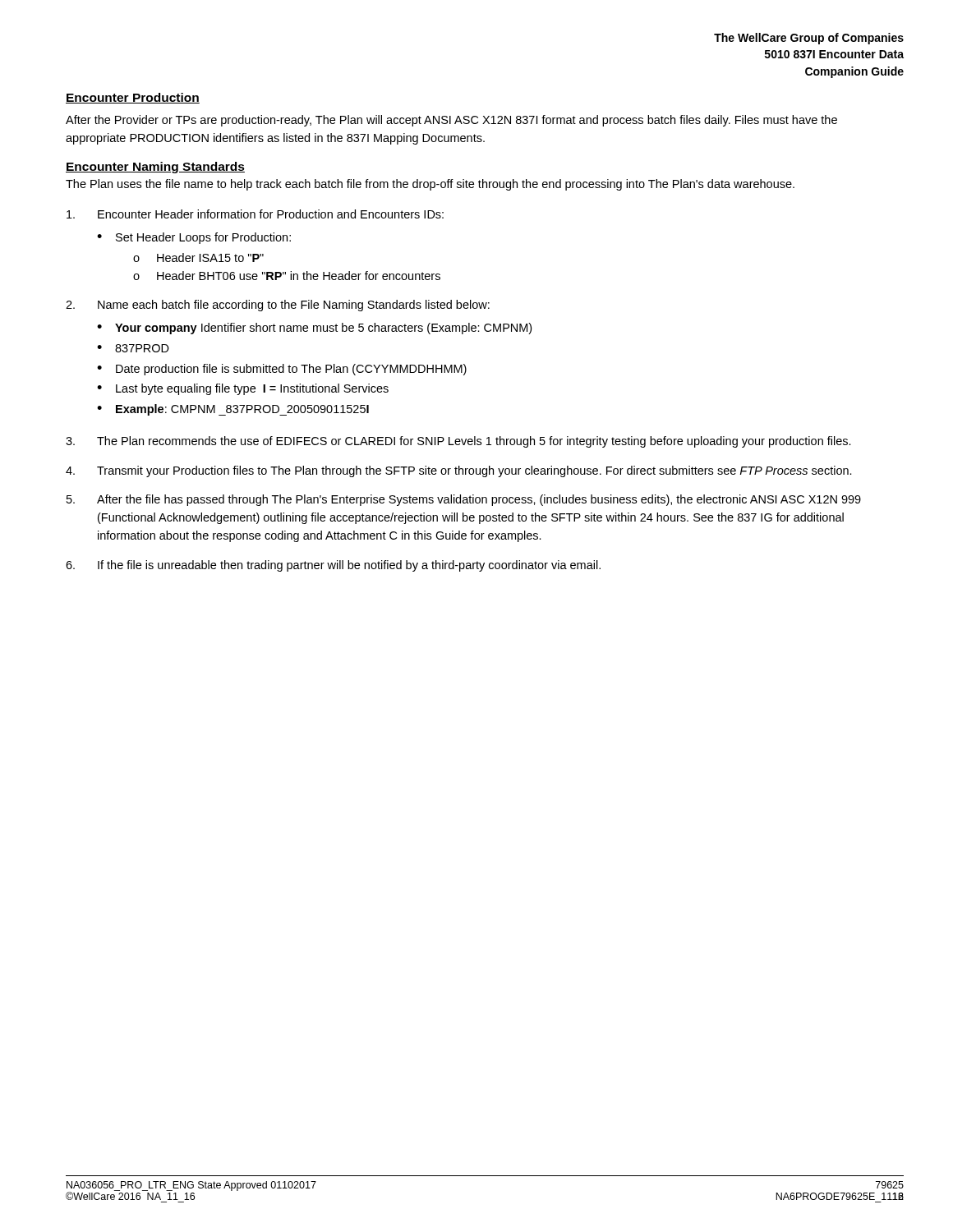The image size is (953, 1232).
Task: Locate the list item that reads "Encounter Header information for Production and"
Action: (x=255, y=214)
